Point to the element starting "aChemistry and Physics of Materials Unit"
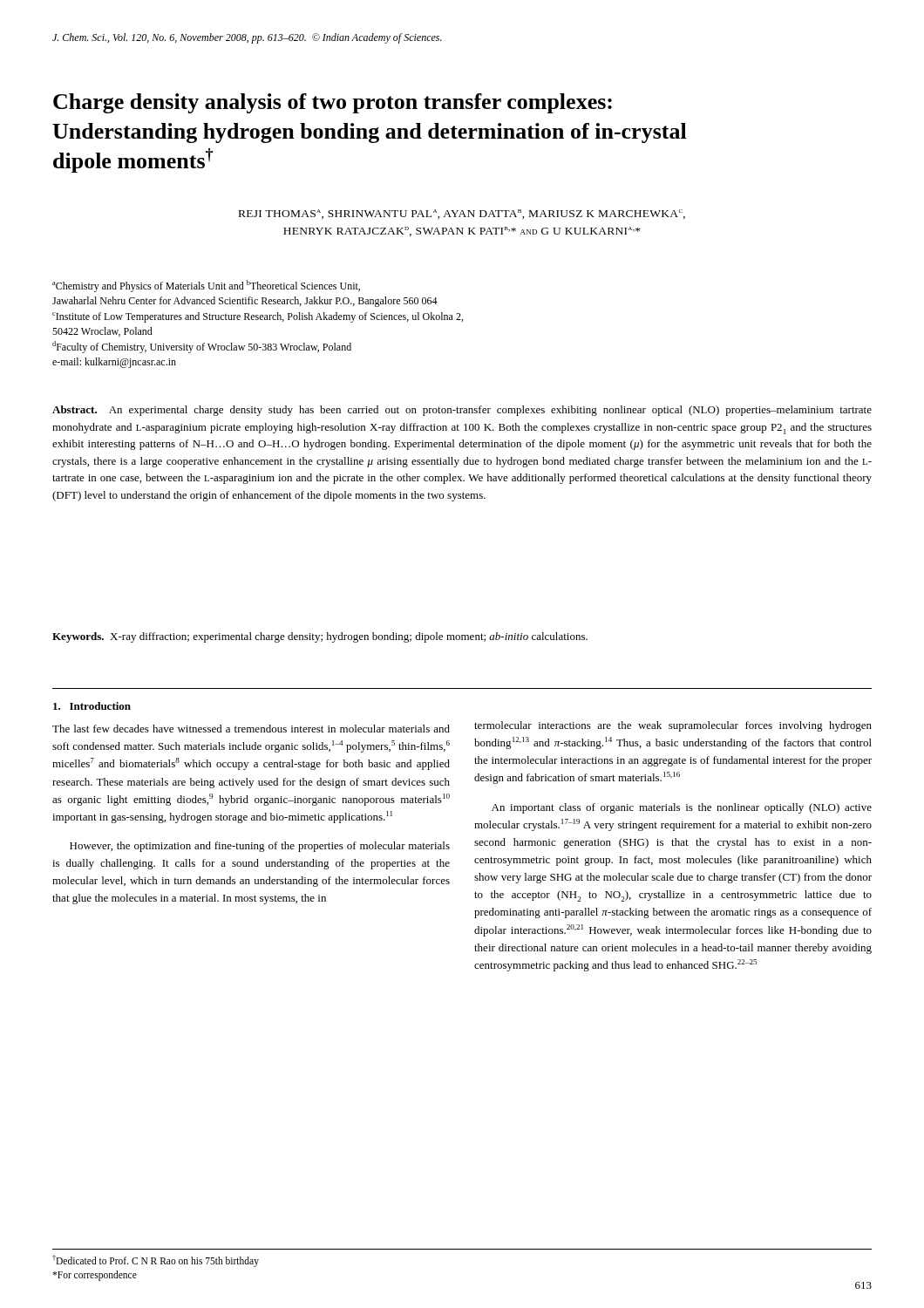924x1308 pixels. (258, 323)
